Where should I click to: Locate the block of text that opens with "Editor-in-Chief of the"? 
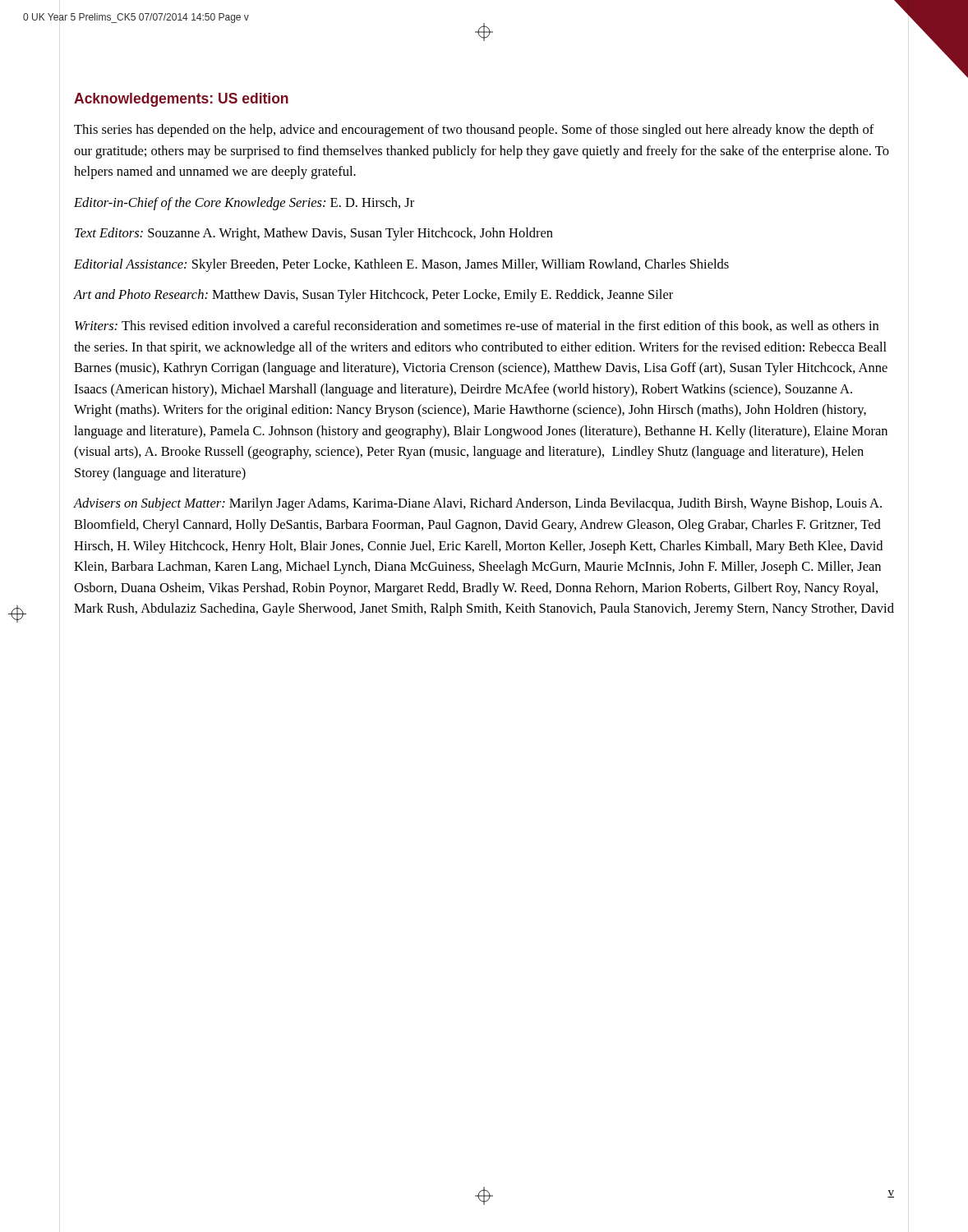tap(244, 202)
